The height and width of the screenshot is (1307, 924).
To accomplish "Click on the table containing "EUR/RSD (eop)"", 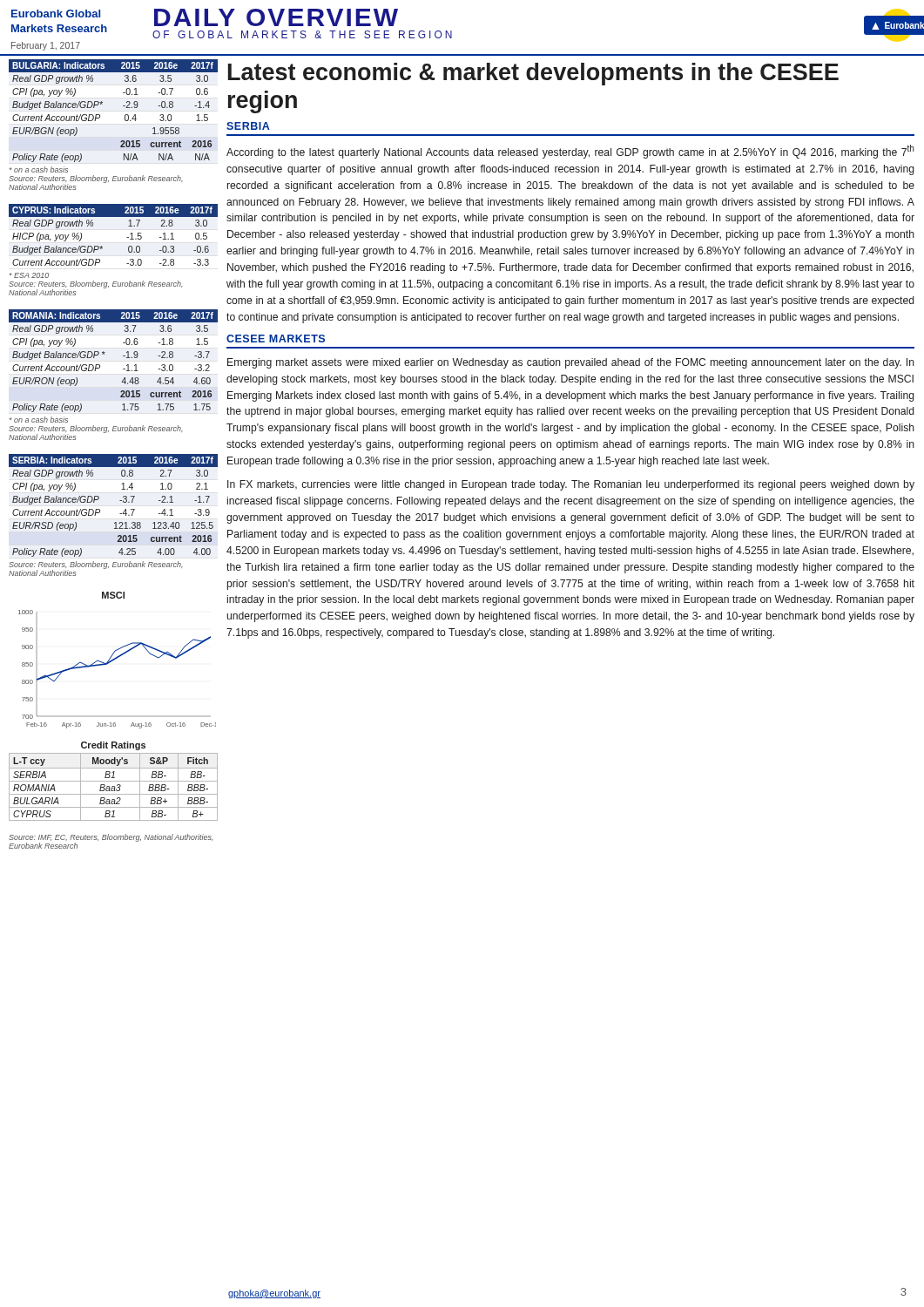I will tap(113, 516).
